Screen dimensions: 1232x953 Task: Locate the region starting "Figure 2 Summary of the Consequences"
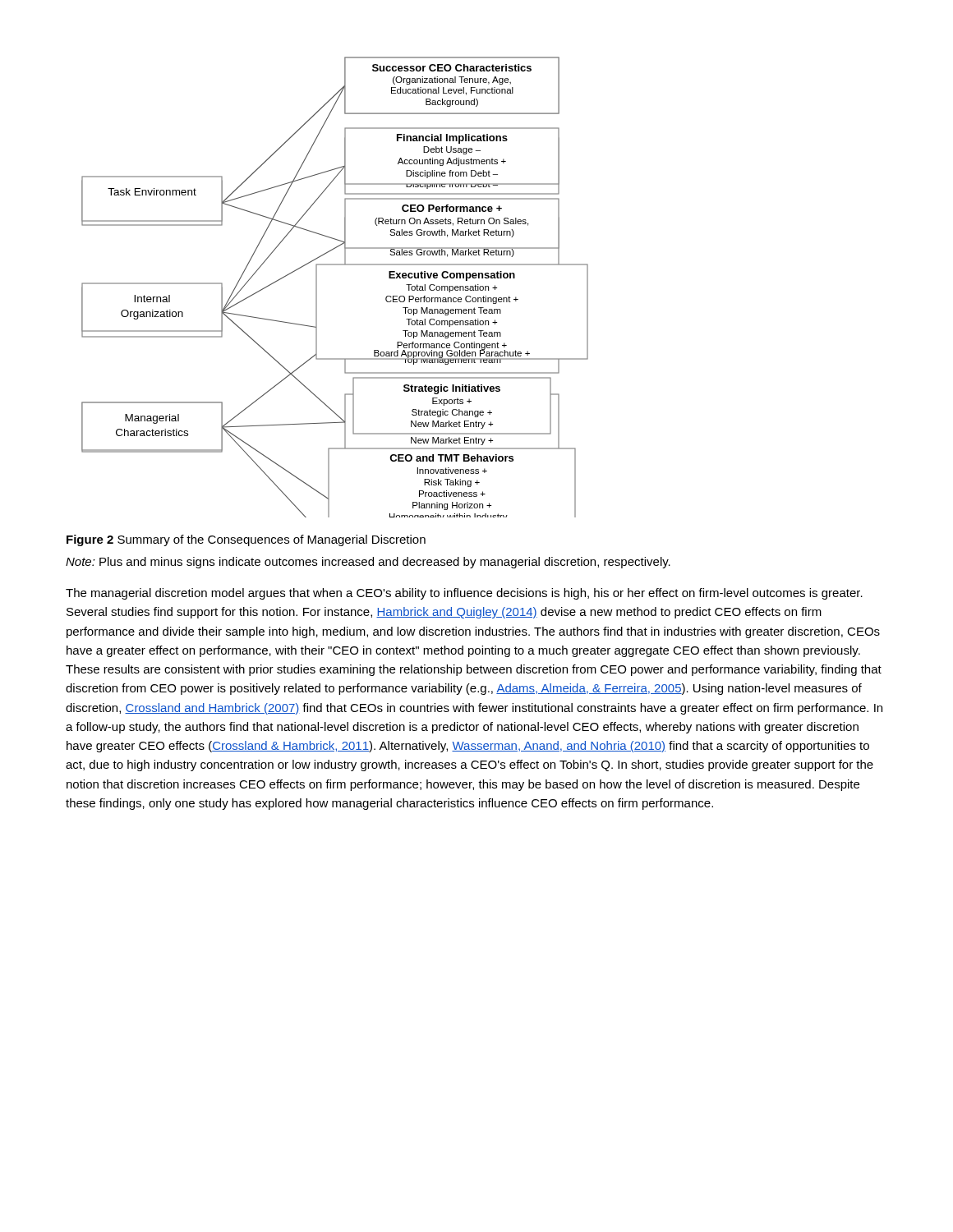[x=246, y=539]
